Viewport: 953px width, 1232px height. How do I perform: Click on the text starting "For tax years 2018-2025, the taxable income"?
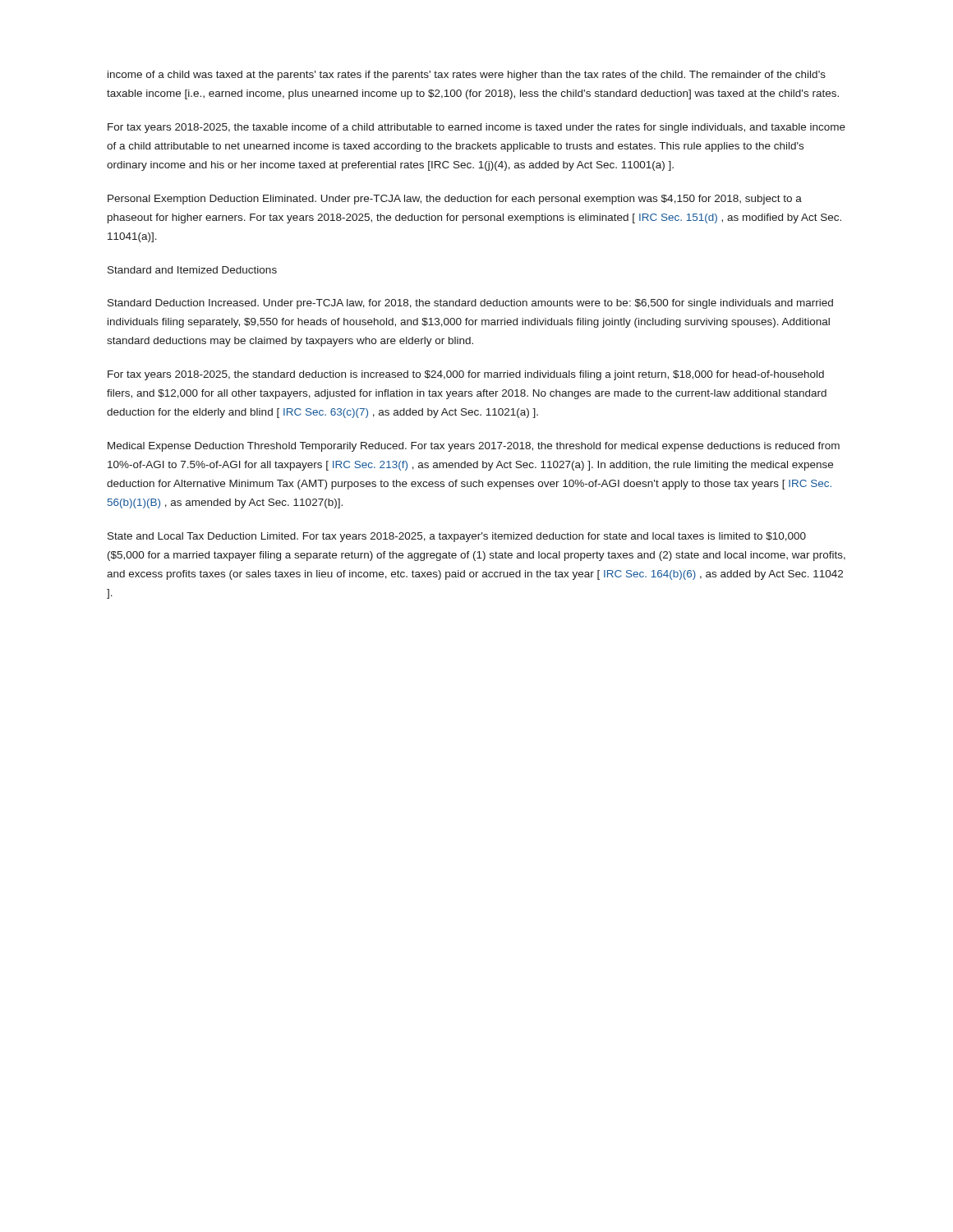click(x=476, y=146)
